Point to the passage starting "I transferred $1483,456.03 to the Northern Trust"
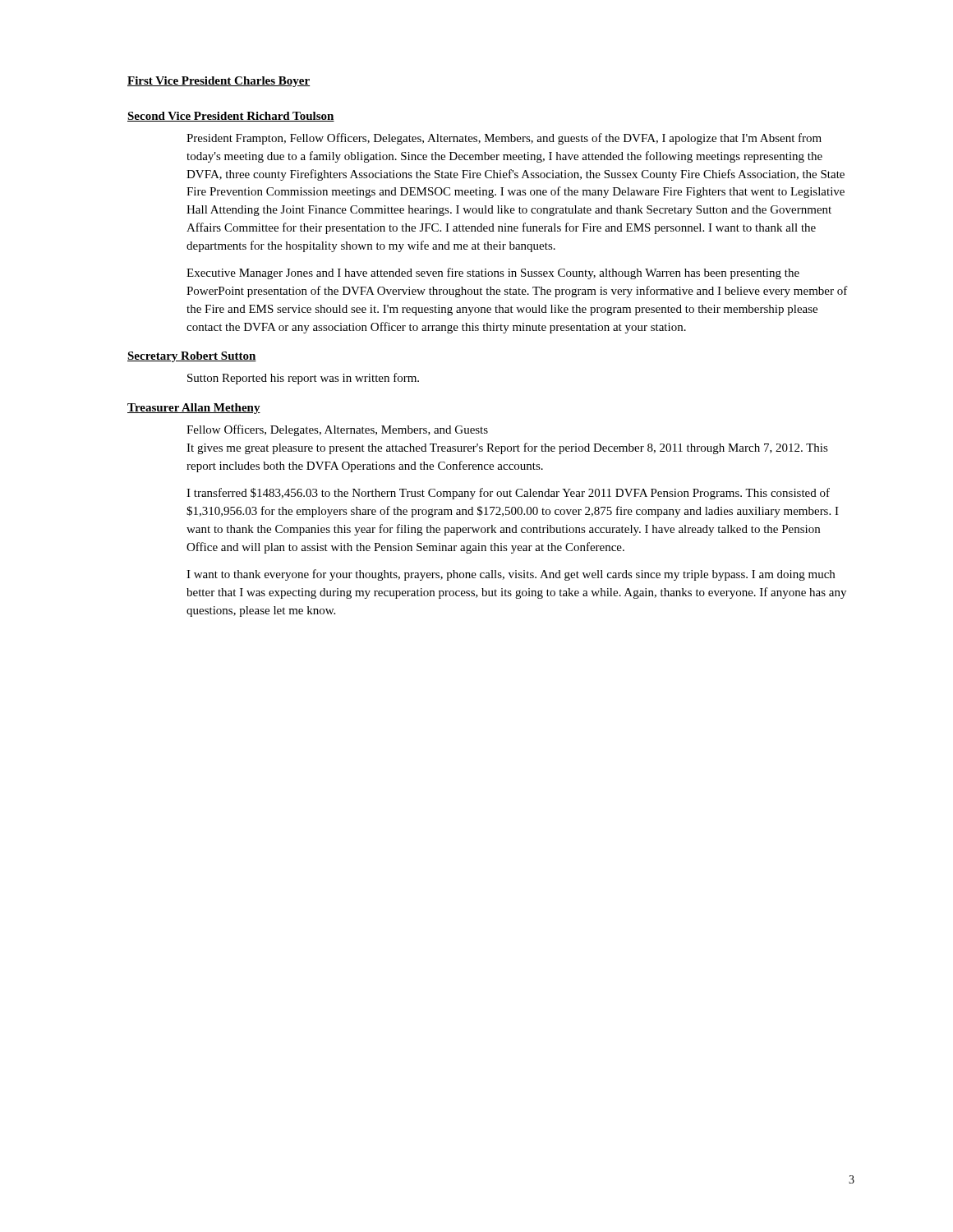This screenshot has height=1232, width=953. point(520,521)
